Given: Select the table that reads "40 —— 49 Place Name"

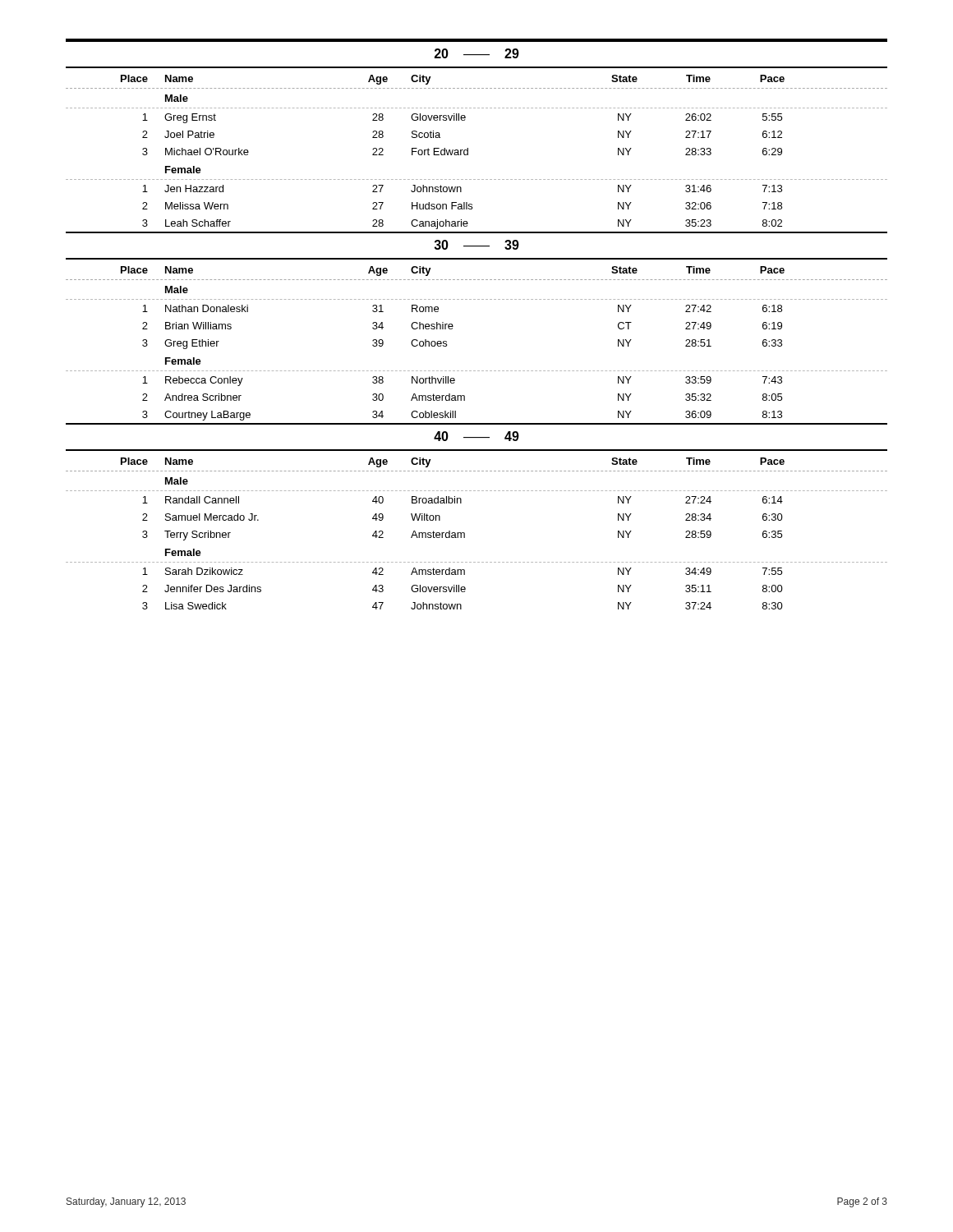Looking at the screenshot, I should [476, 519].
